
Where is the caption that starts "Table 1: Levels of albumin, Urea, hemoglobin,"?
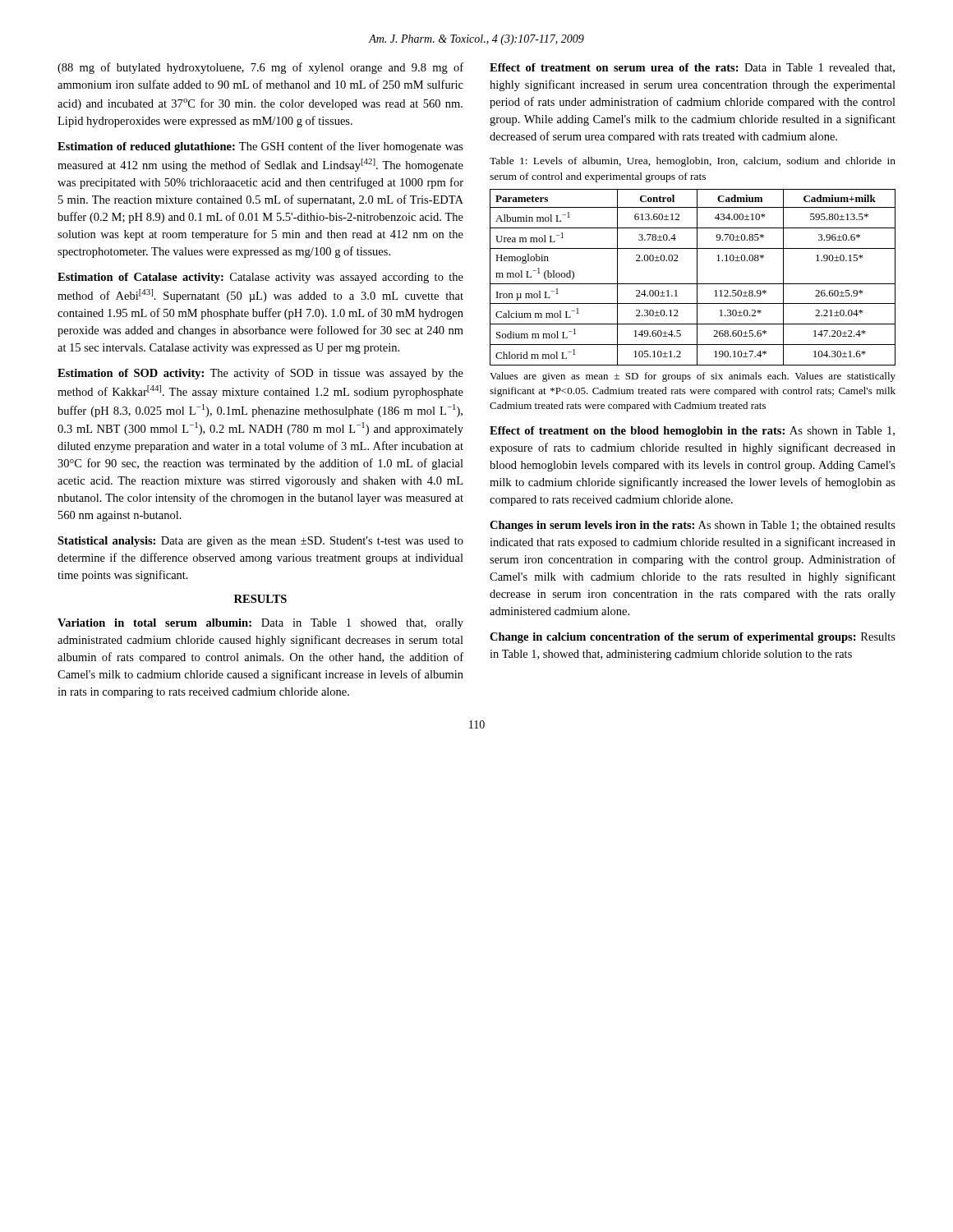coord(693,168)
